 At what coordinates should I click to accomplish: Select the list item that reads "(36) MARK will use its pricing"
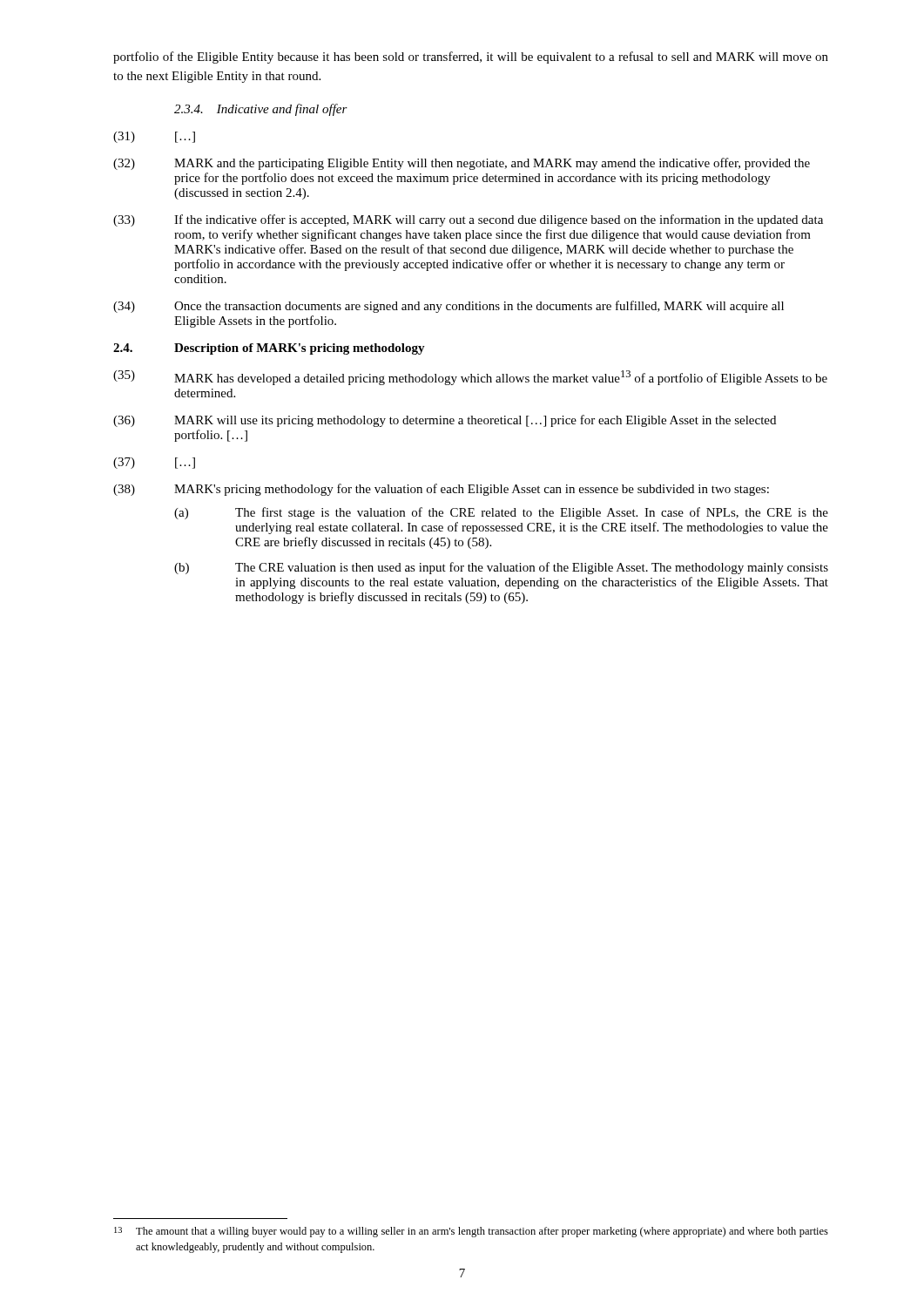tap(471, 427)
